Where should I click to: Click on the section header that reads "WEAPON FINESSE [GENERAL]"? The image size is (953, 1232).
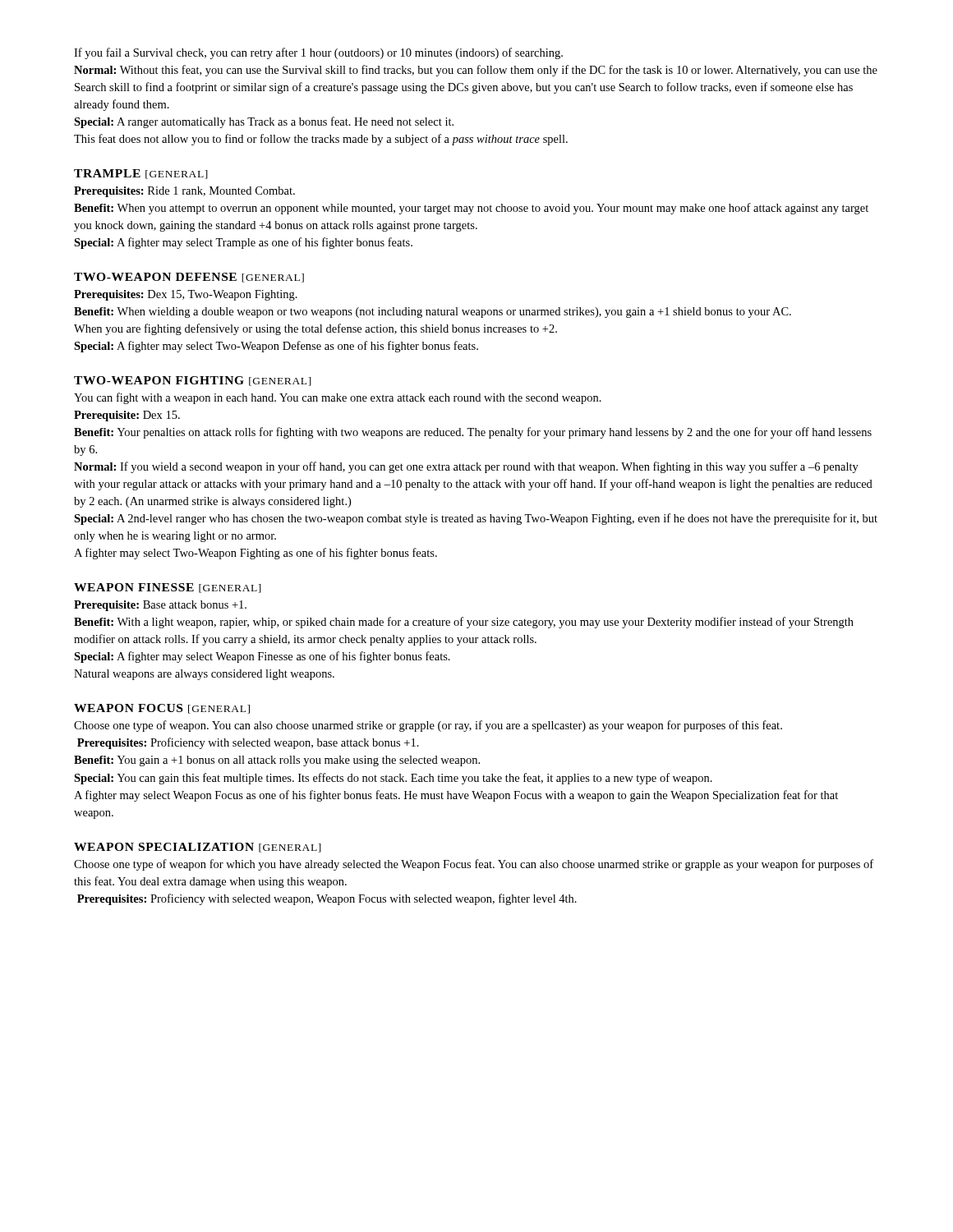(168, 587)
